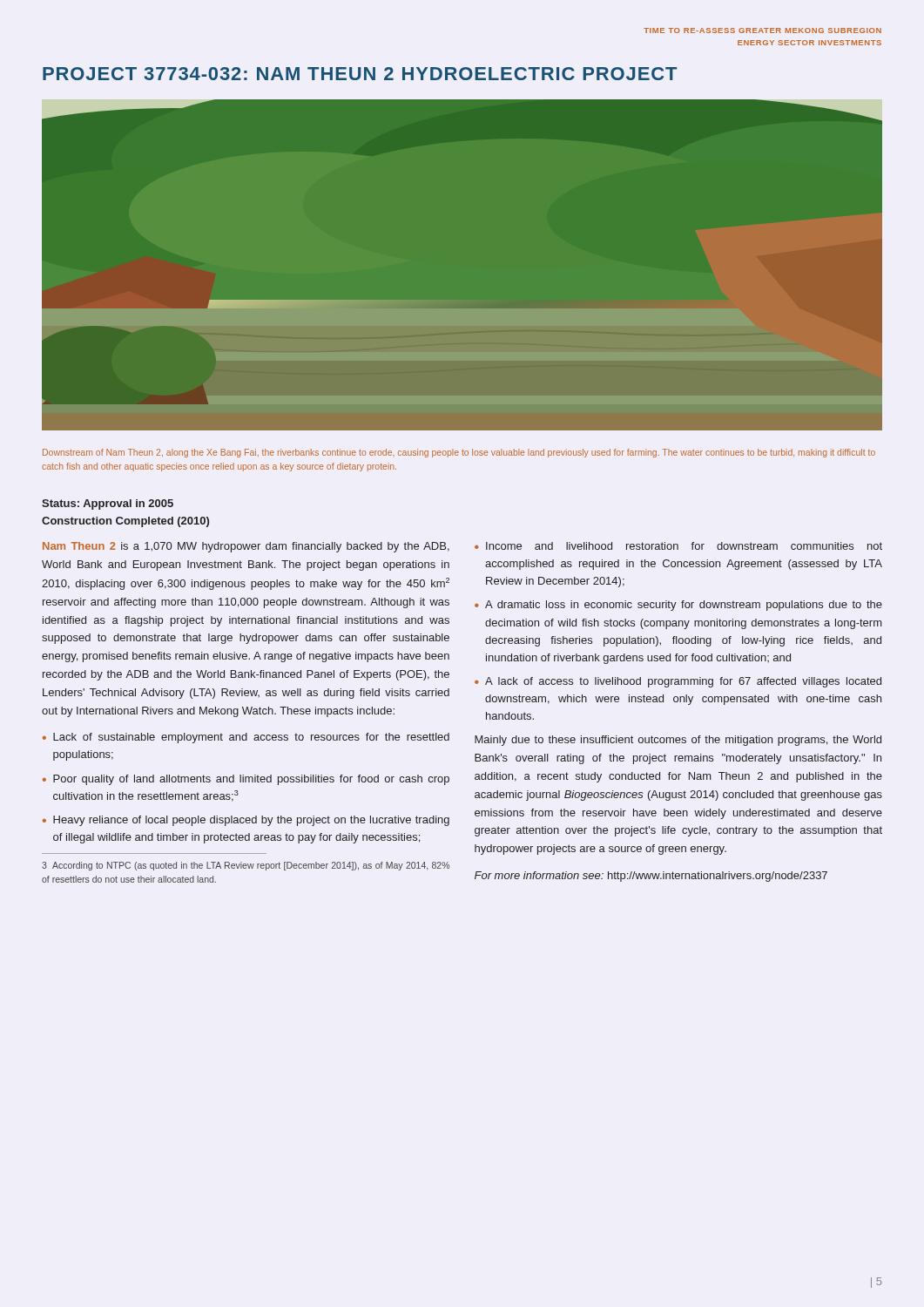Viewport: 924px width, 1307px height.
Task: Find the photo
Action: [462, 265]
